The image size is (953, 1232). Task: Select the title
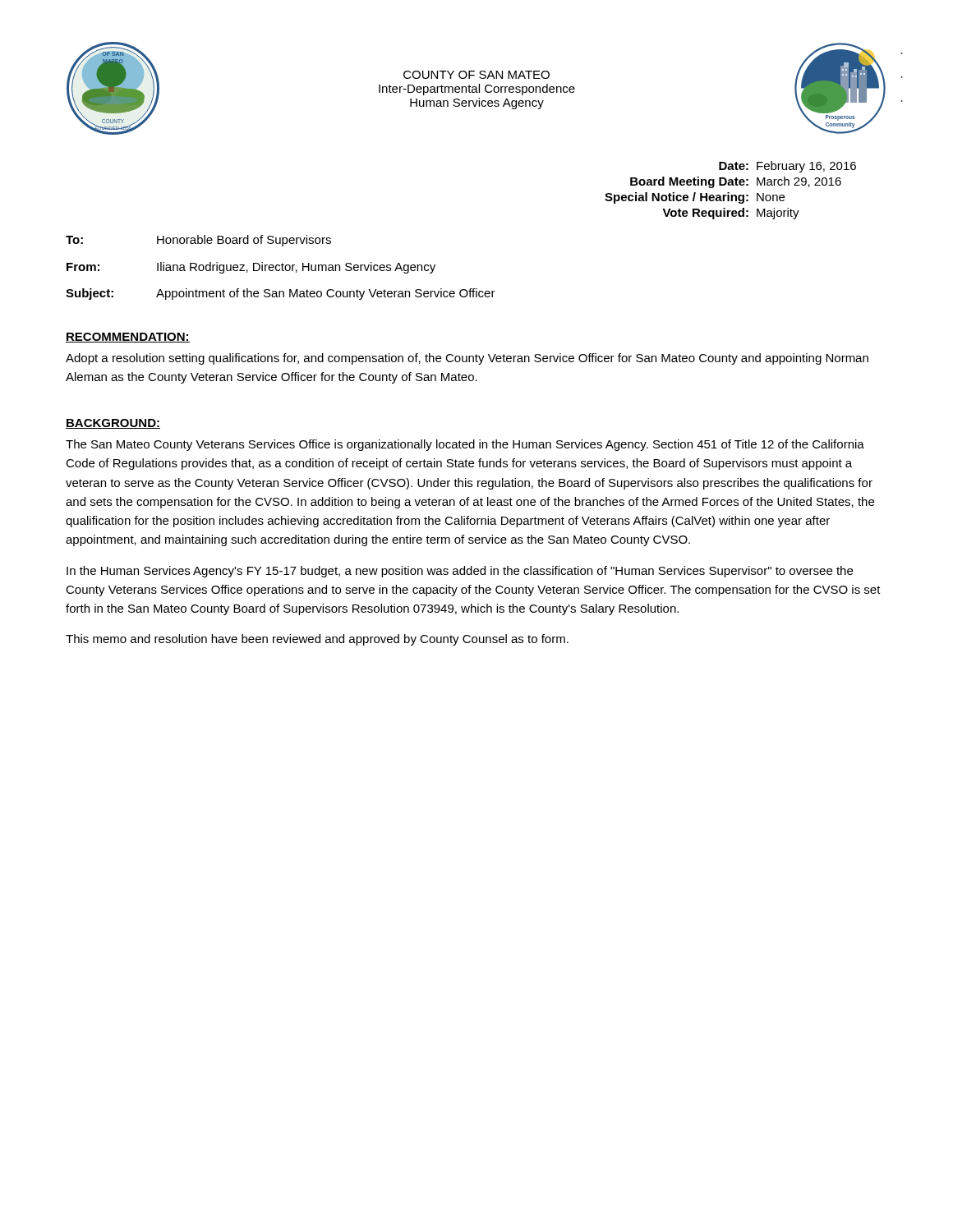pyautogui.click(x=476, y=88)
